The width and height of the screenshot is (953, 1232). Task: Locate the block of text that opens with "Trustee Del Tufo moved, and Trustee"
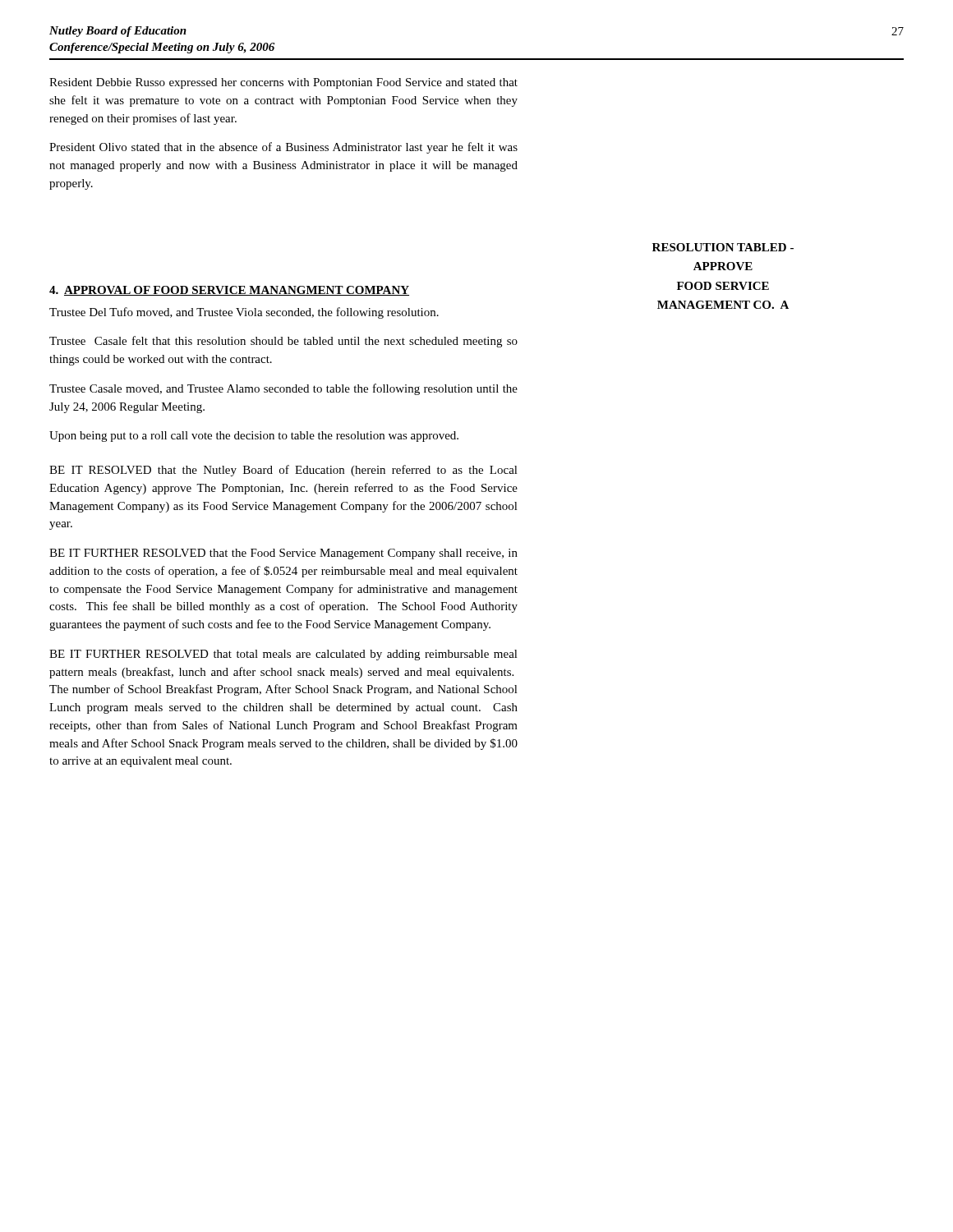pos(244,312)
